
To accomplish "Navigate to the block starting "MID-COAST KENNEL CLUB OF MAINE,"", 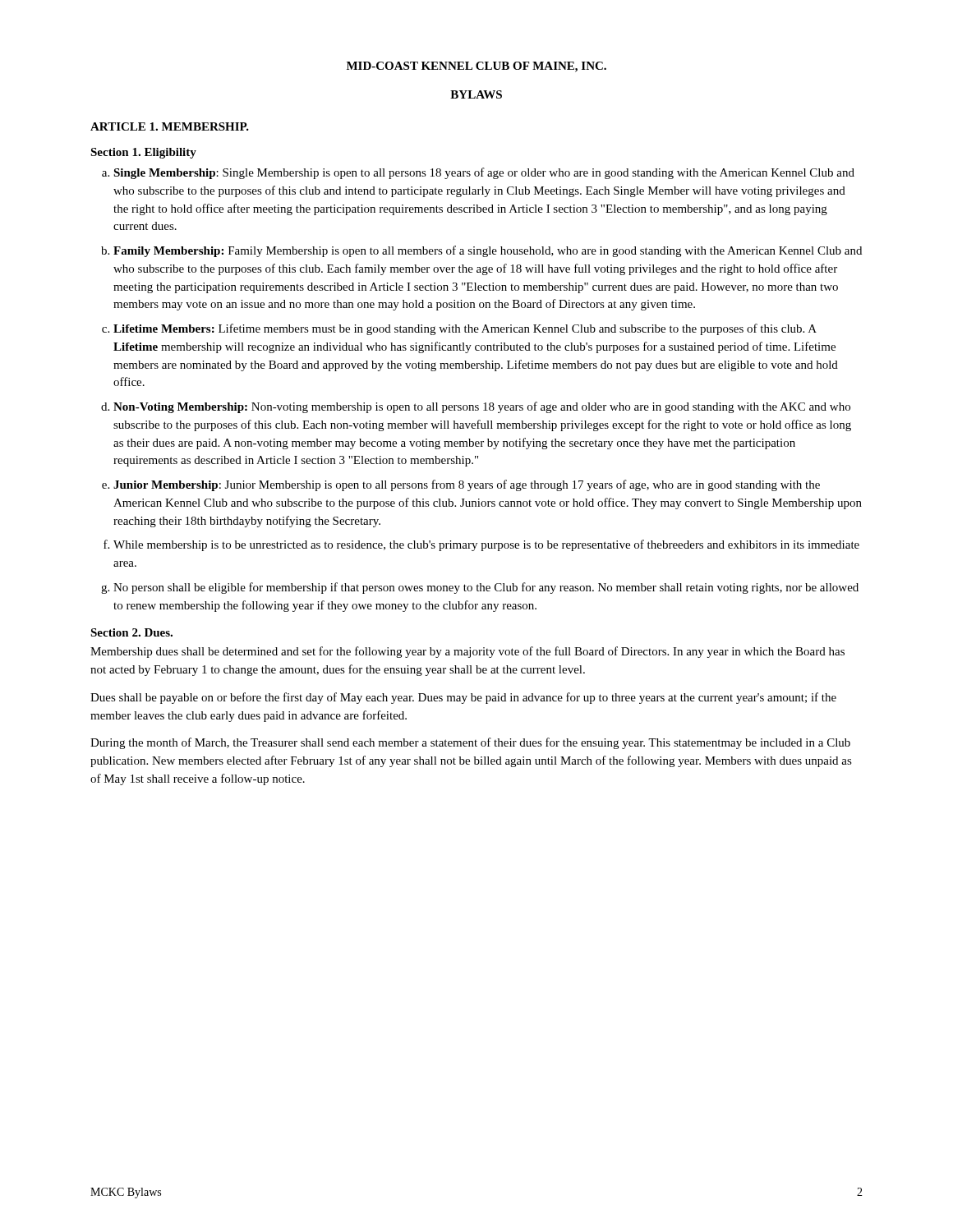I will [x=476, y=66].
